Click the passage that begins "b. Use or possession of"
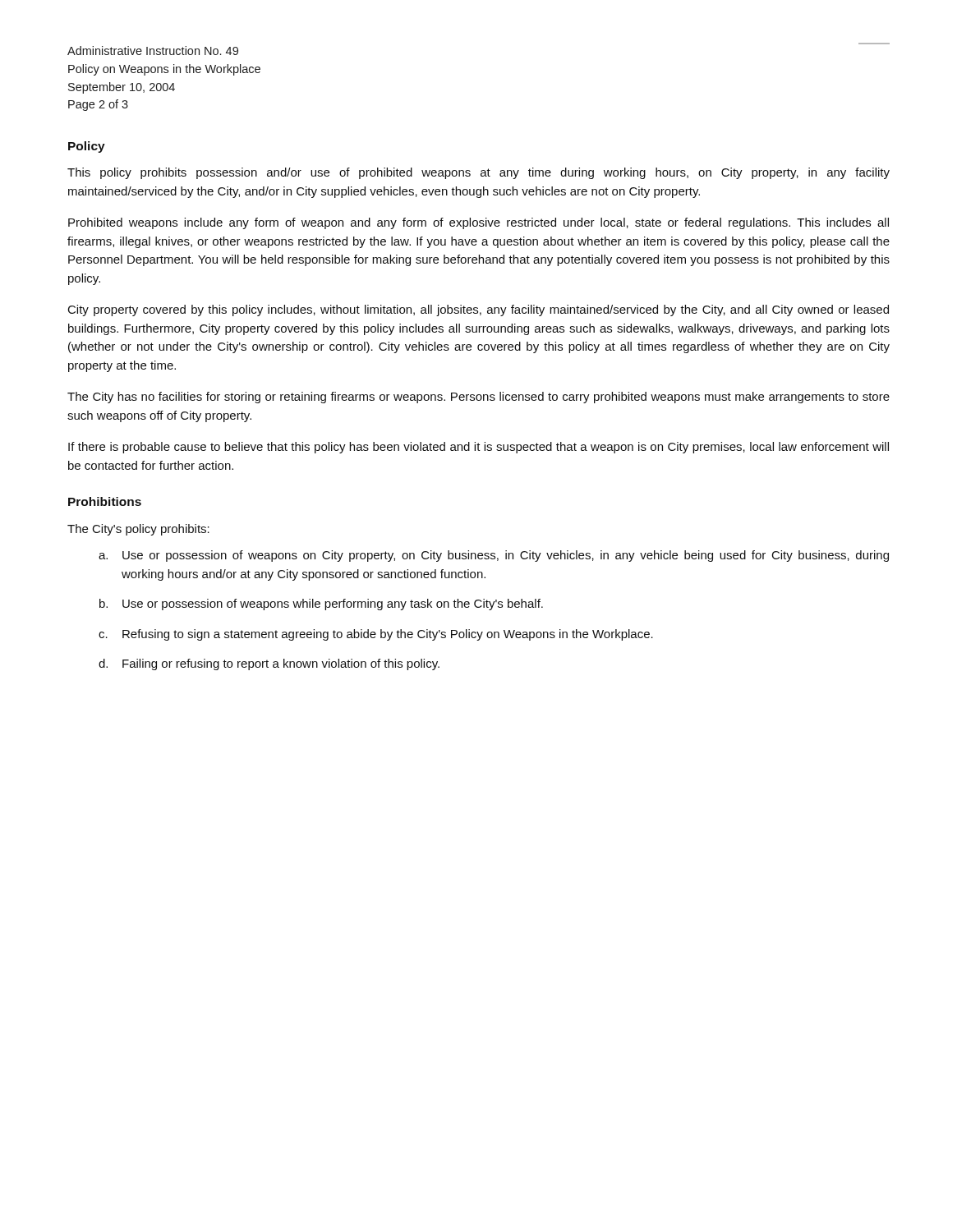957x1232 pixels. tap(494, 604)
